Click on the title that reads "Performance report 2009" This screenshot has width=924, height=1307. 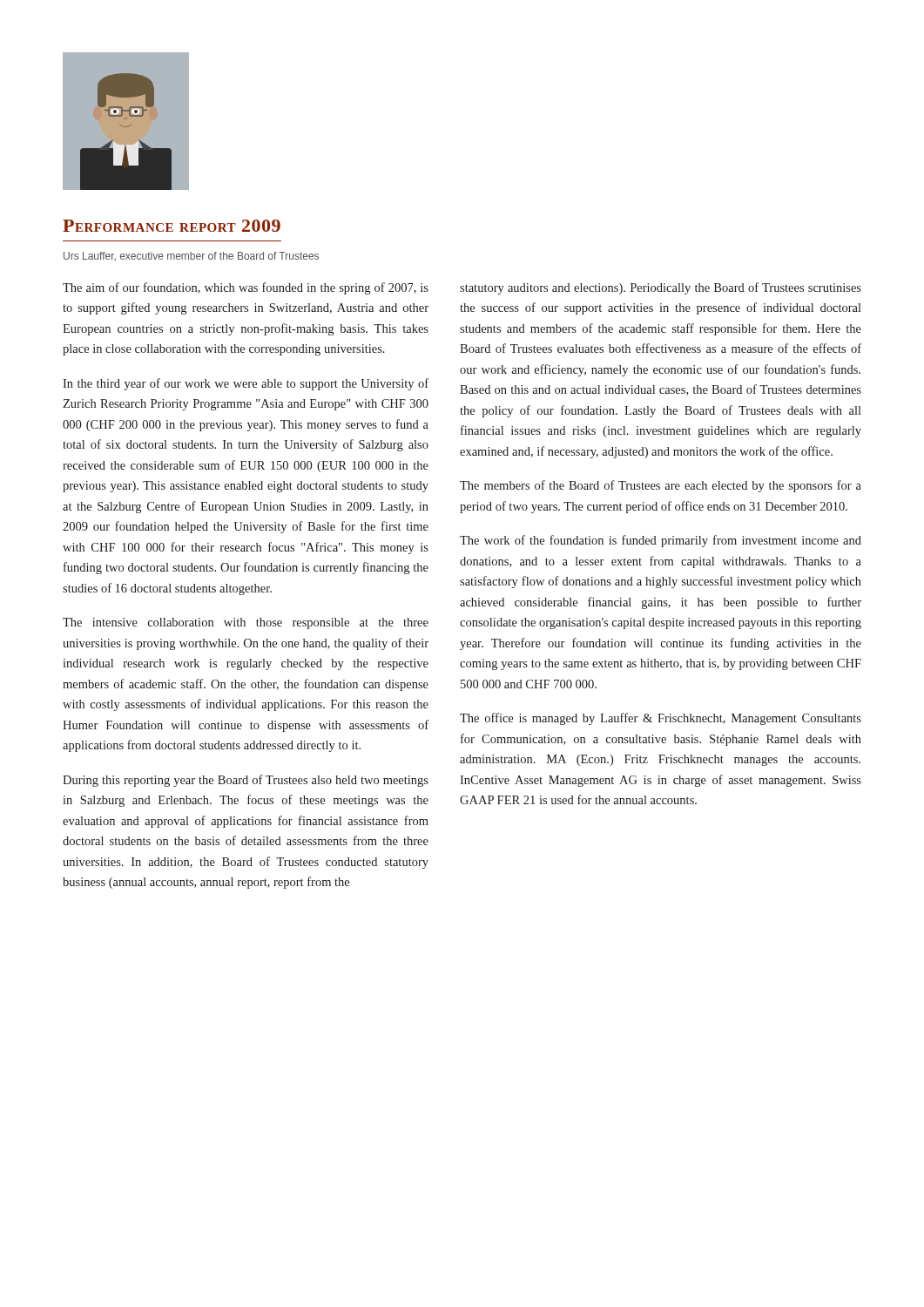172,228
